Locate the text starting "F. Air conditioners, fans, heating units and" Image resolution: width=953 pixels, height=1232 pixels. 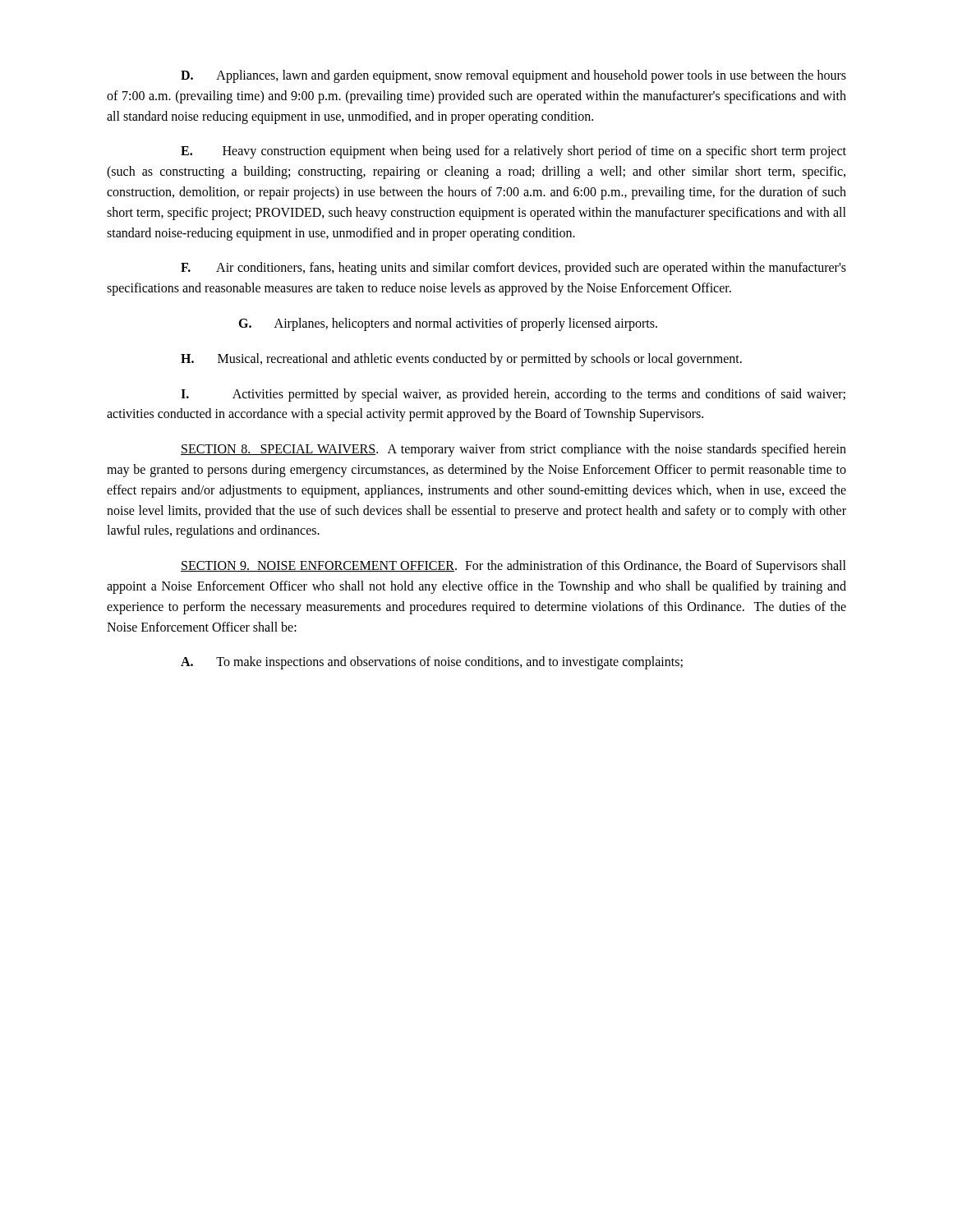click(x=476, y=279)
